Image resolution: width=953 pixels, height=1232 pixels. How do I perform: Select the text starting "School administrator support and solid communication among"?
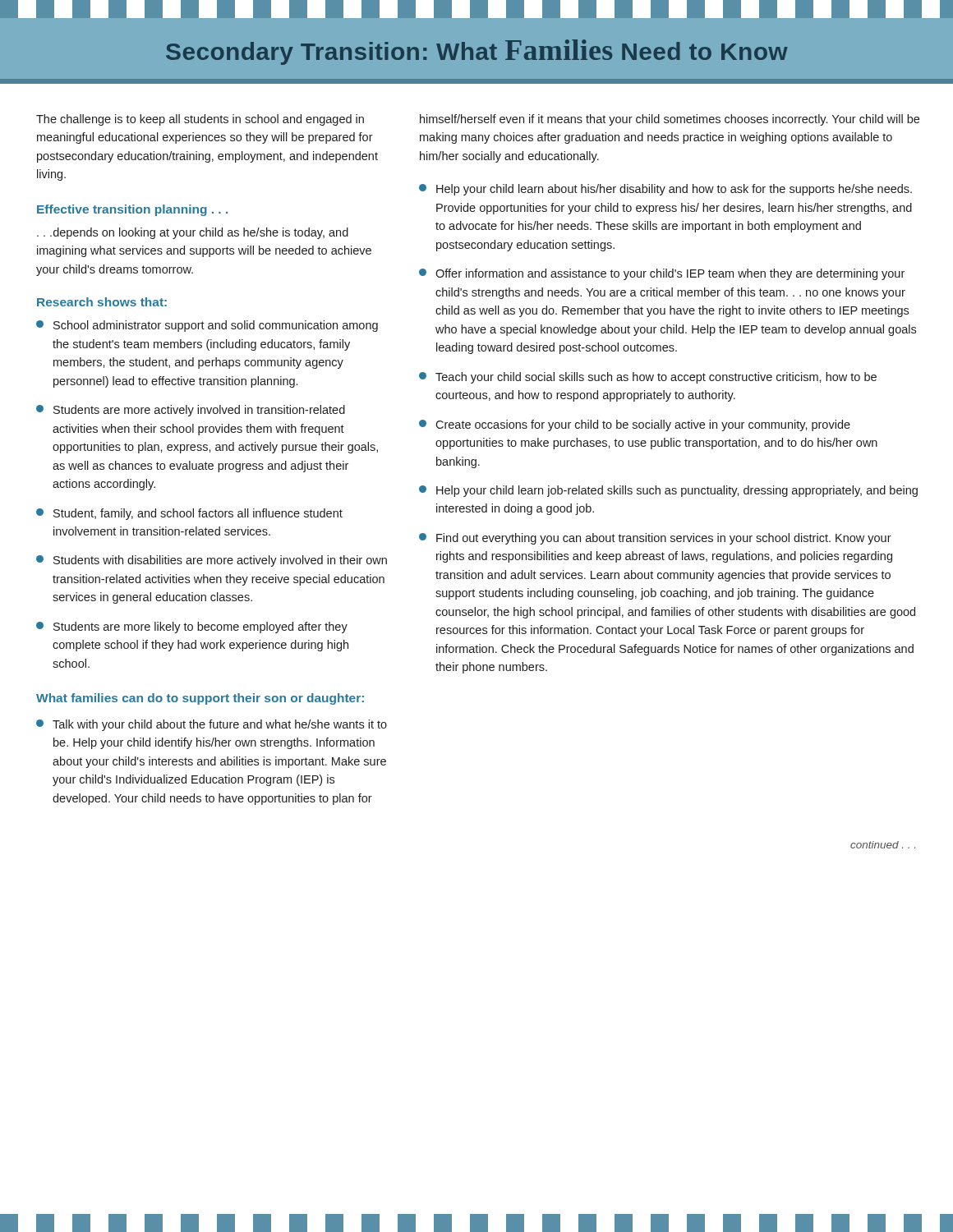click(x=213, y=353)
